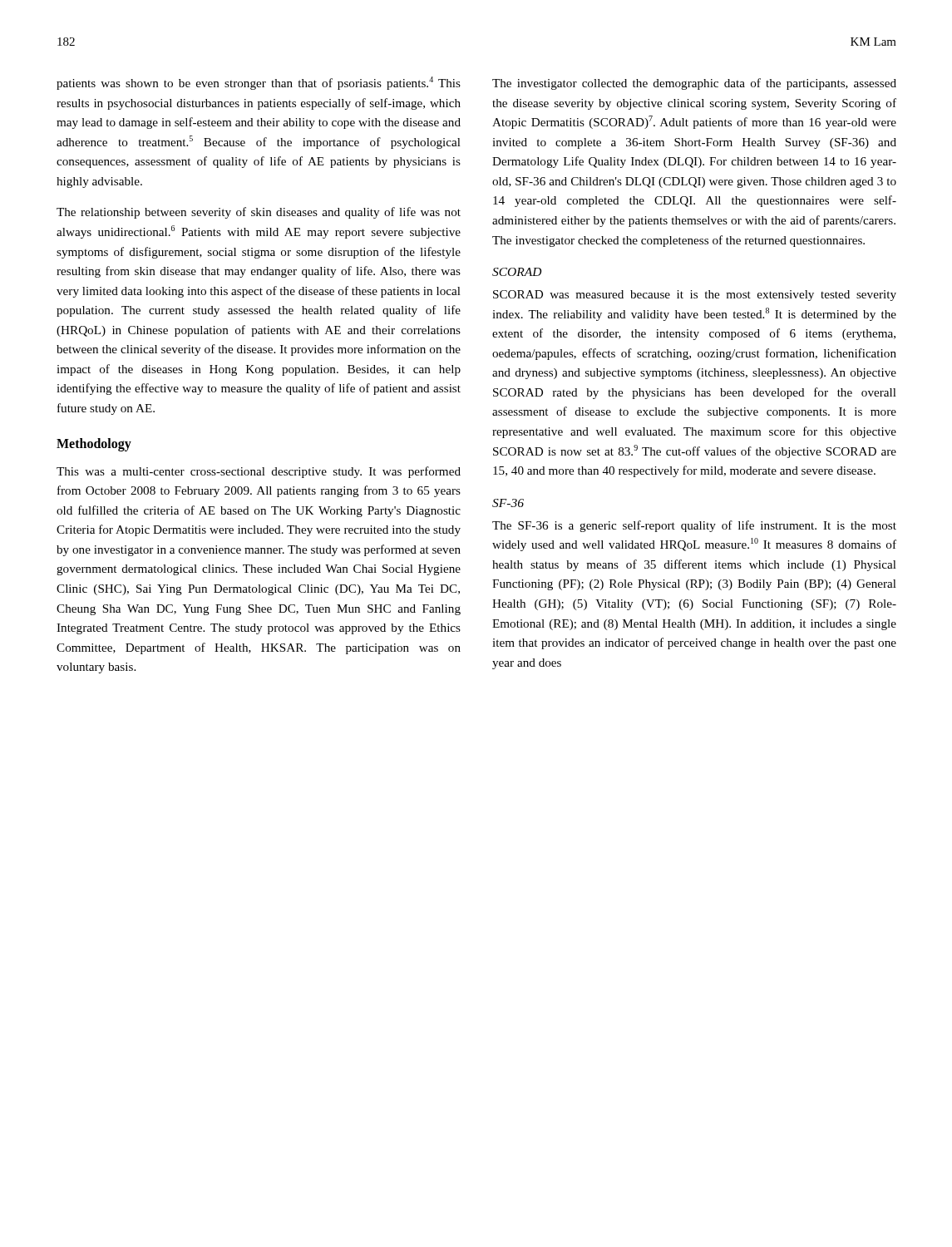Find the text block that reads "The investigator collected the"

pos(694,161)
